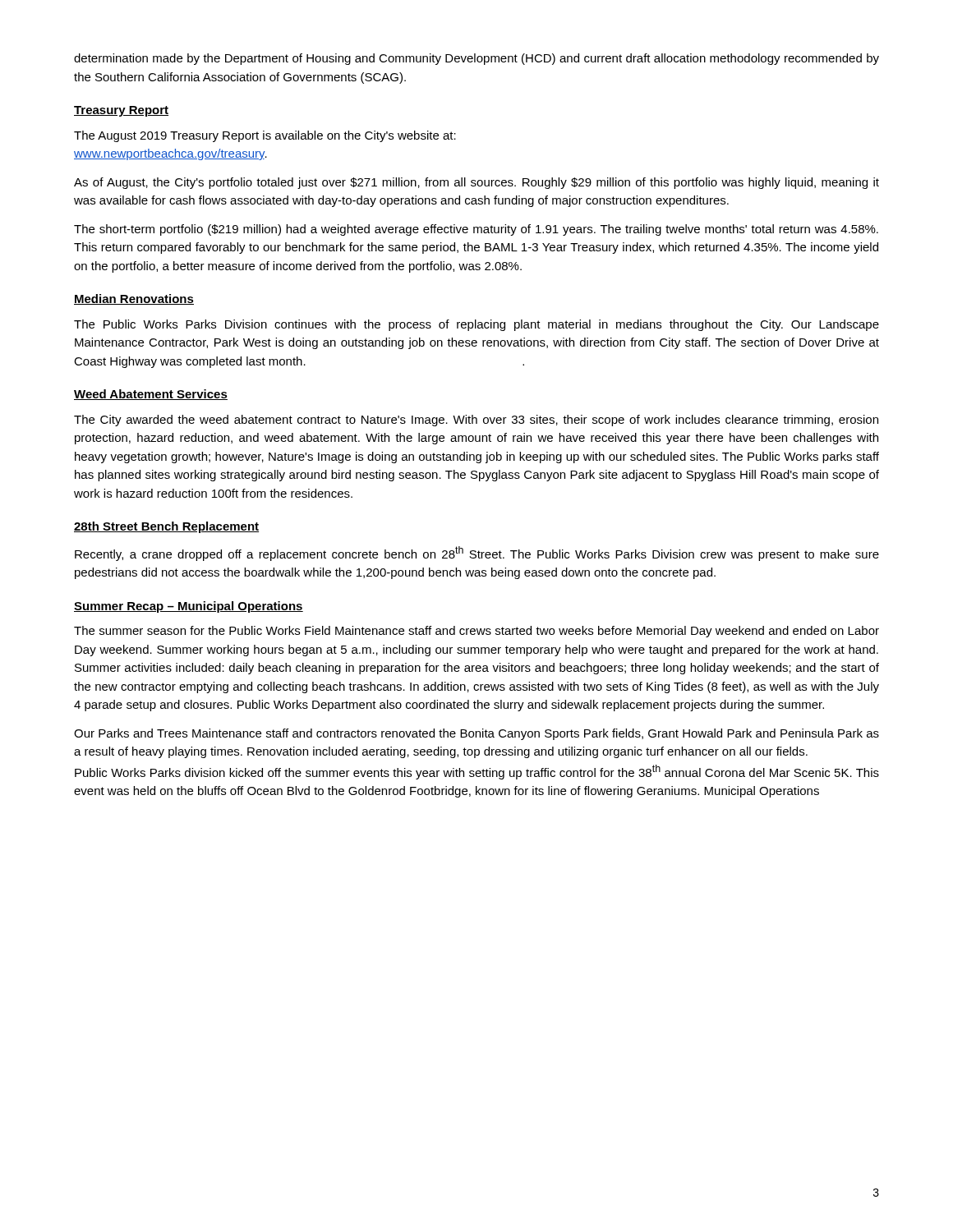Click on the text block containing "As of August, the City's portfolio totaled"

coord(476,191)
